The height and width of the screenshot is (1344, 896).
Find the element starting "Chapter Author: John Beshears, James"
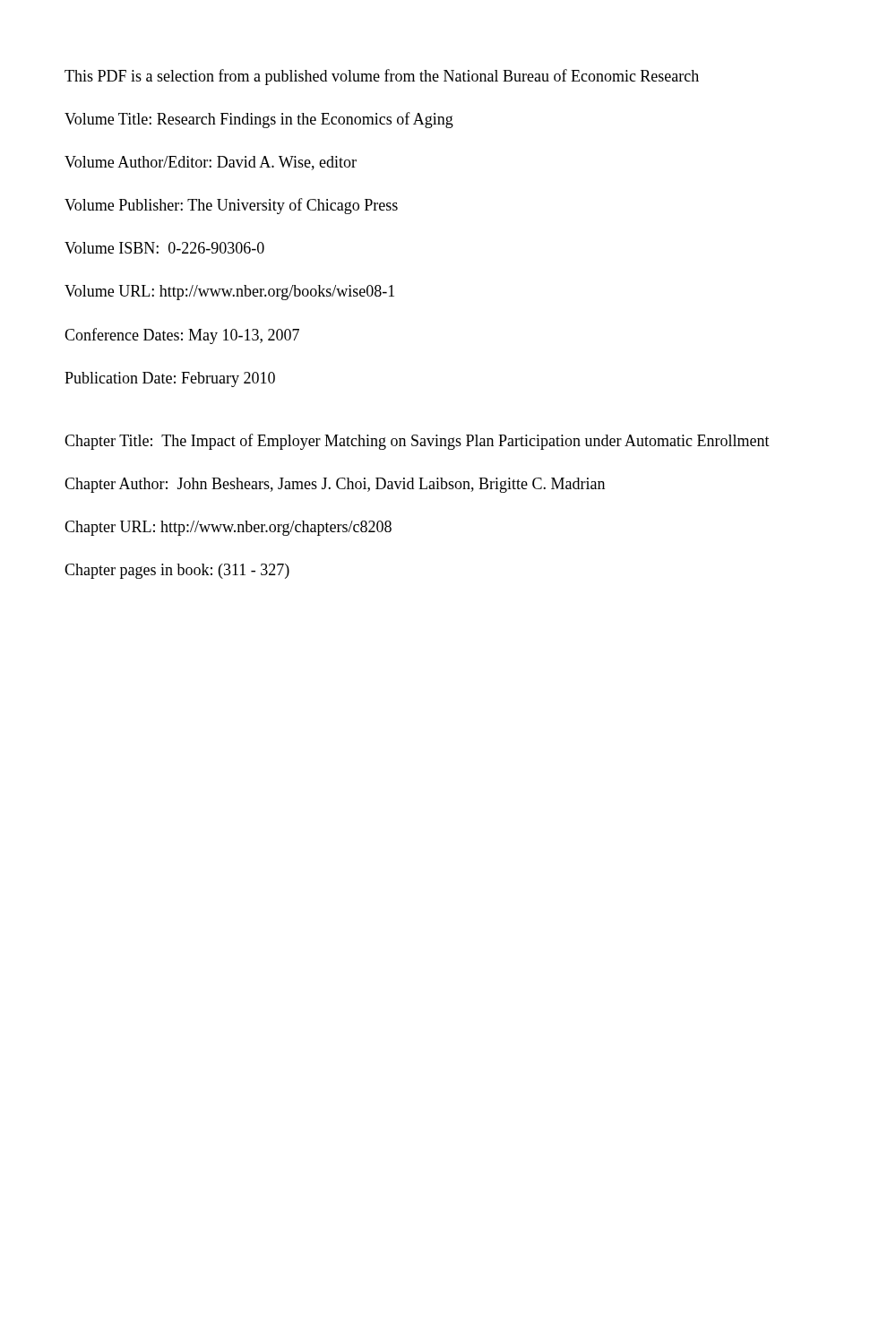tap(335, 484)
